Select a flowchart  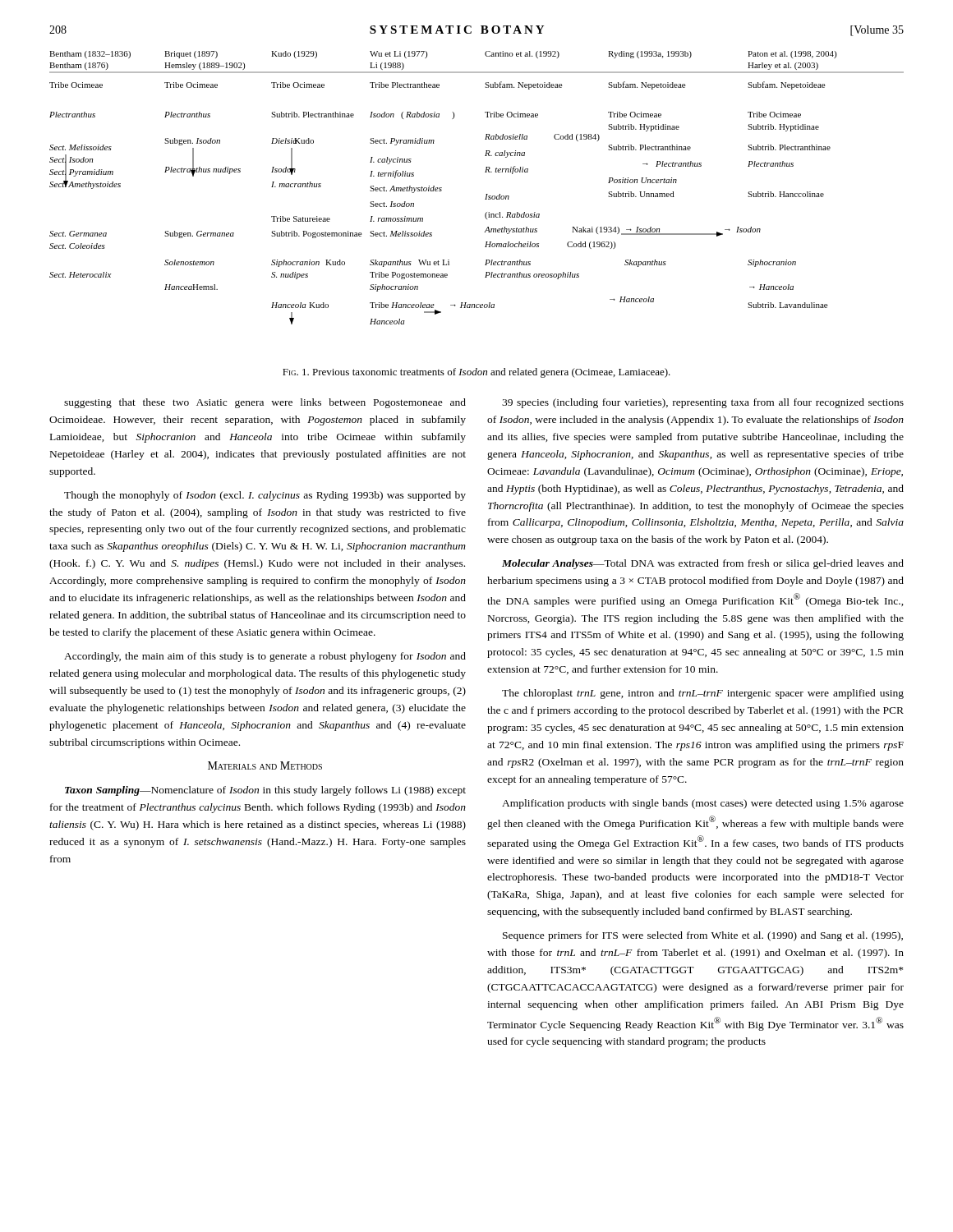(x=476, y=201)
